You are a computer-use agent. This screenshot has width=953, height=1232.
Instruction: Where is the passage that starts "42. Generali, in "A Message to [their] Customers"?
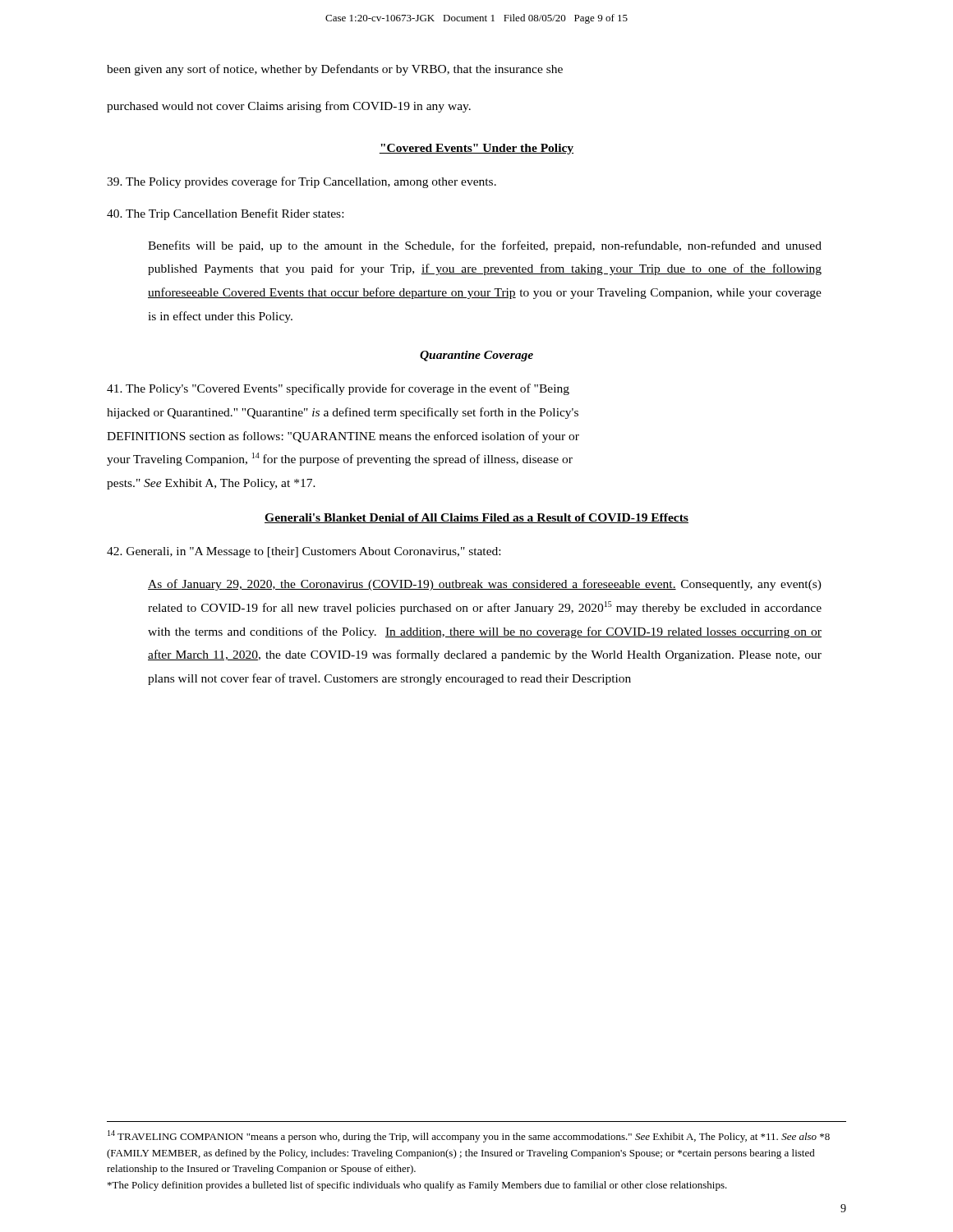pyautogui.click(x=304, y=551)
